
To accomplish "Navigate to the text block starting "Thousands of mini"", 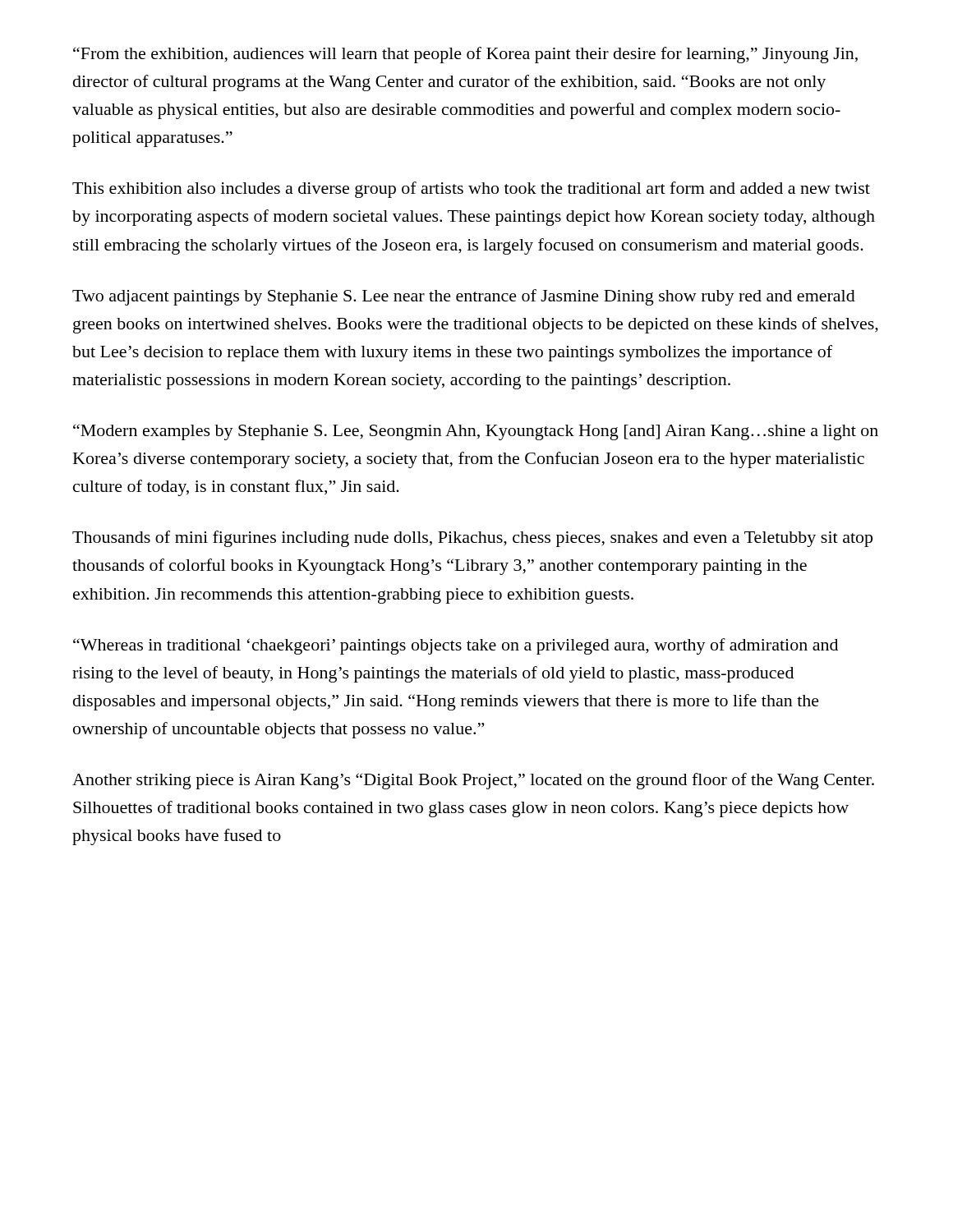I will tap(473, 565).
